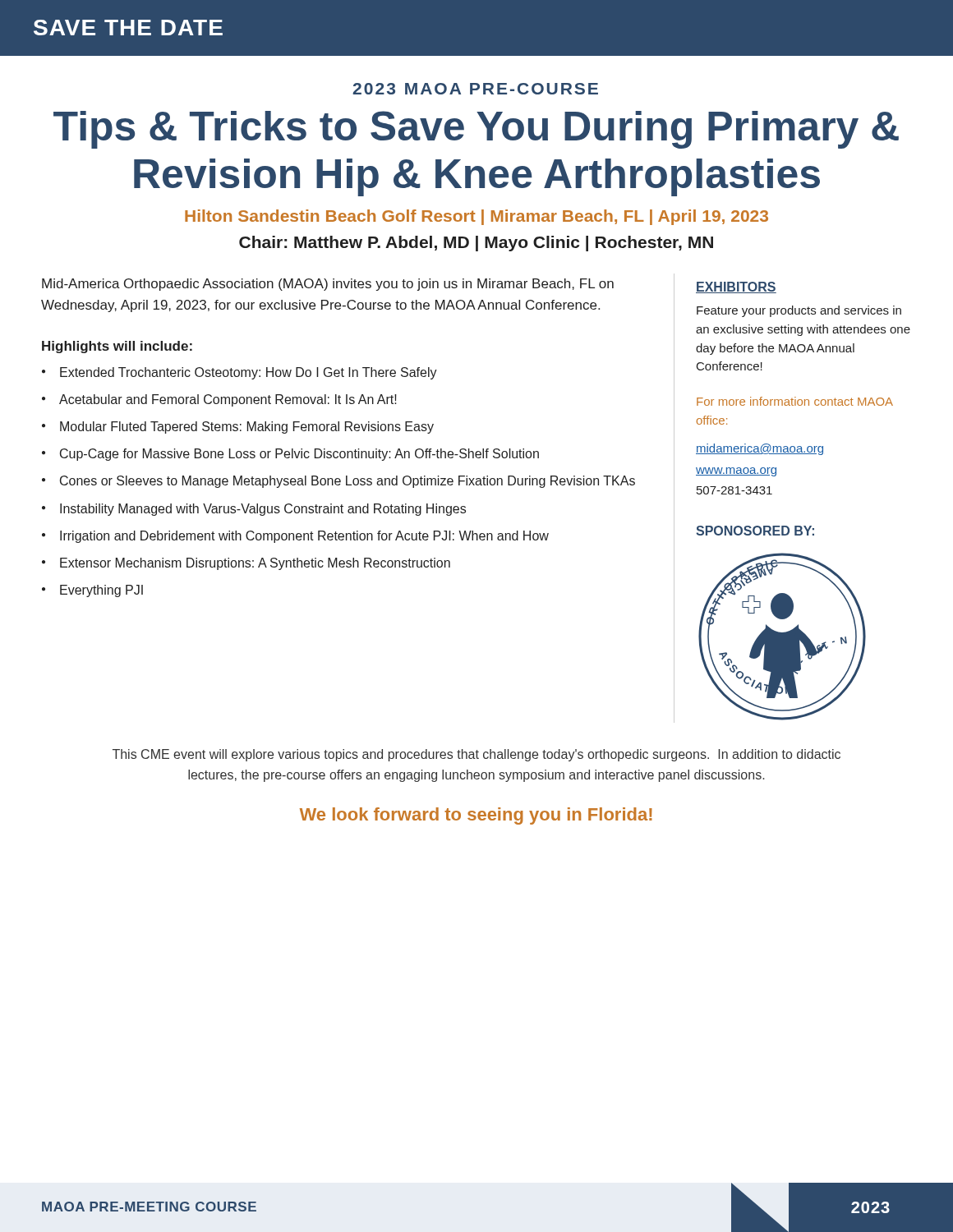Image resolution: width=953 pixels, height=1232 pixels.
Task: Click the title that begins "Tips & Tricks to Save You During Primary"
Action: click(x=476, y=150)
